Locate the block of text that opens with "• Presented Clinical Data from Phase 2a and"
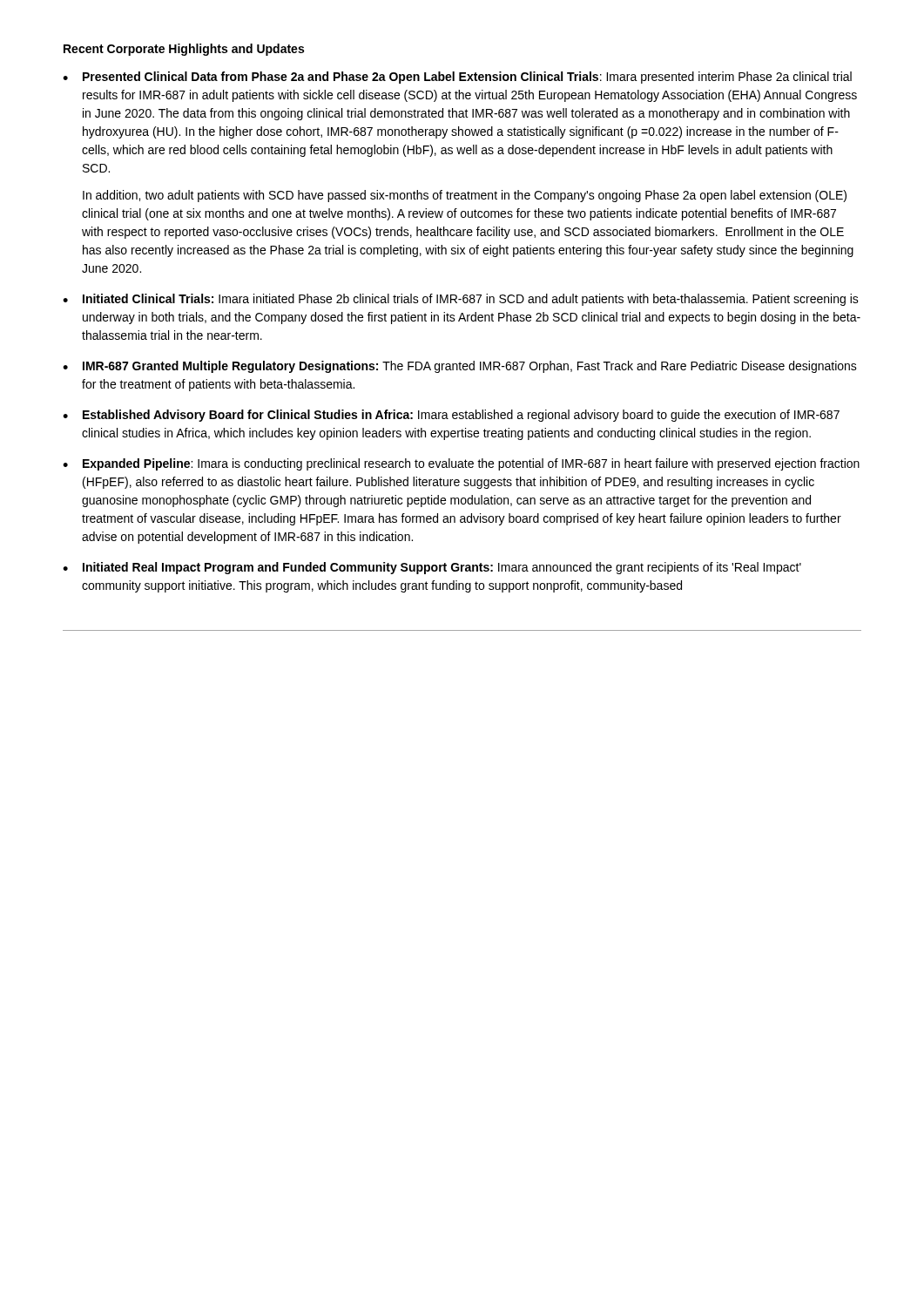Screen dimensions: 1307x924 click(457, 78)
